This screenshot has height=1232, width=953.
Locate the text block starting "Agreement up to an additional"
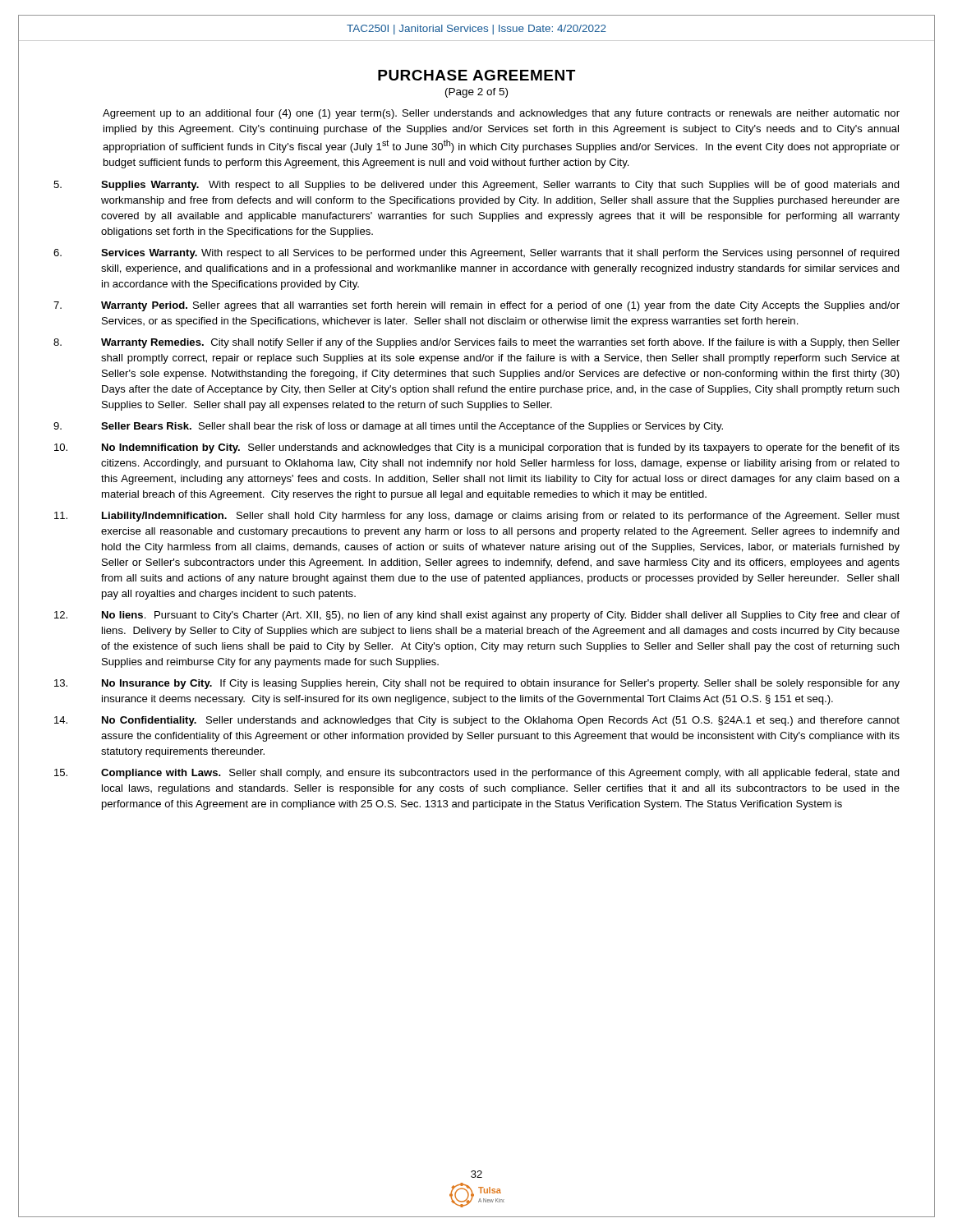[501, 138]
